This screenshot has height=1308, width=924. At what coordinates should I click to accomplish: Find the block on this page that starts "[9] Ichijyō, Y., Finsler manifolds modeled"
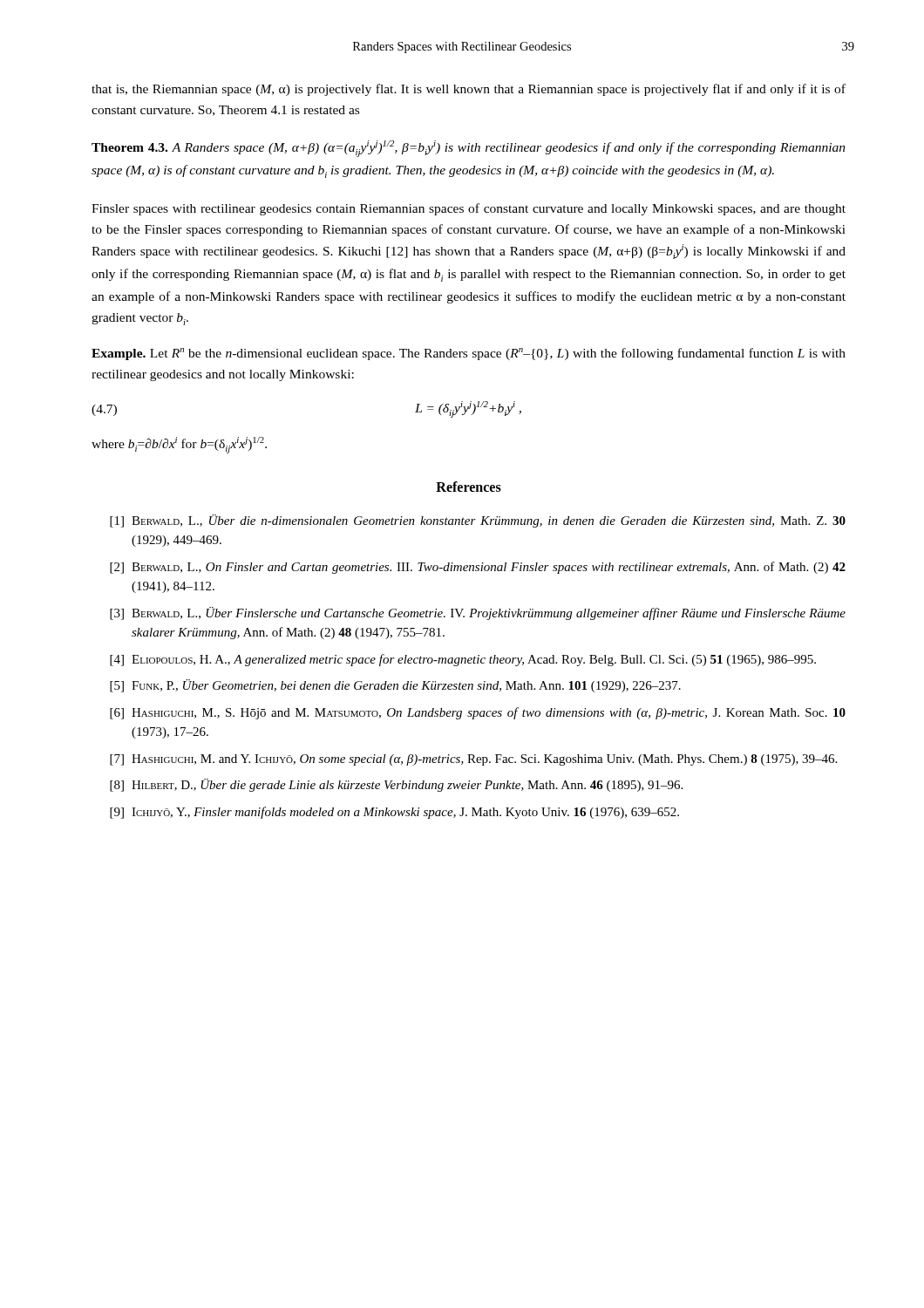tap(469, 812)
